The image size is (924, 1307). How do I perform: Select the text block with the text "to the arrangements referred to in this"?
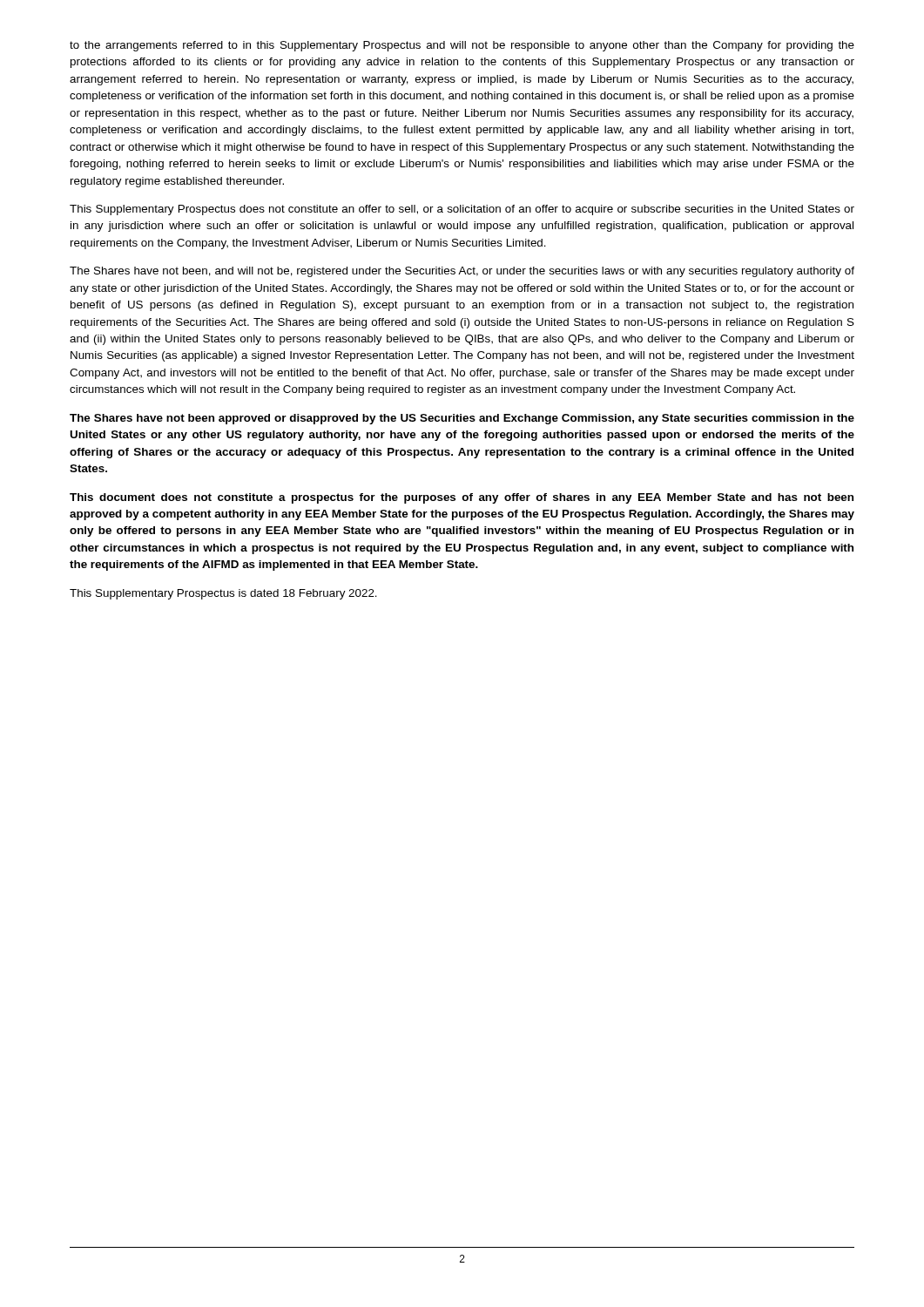462,113
